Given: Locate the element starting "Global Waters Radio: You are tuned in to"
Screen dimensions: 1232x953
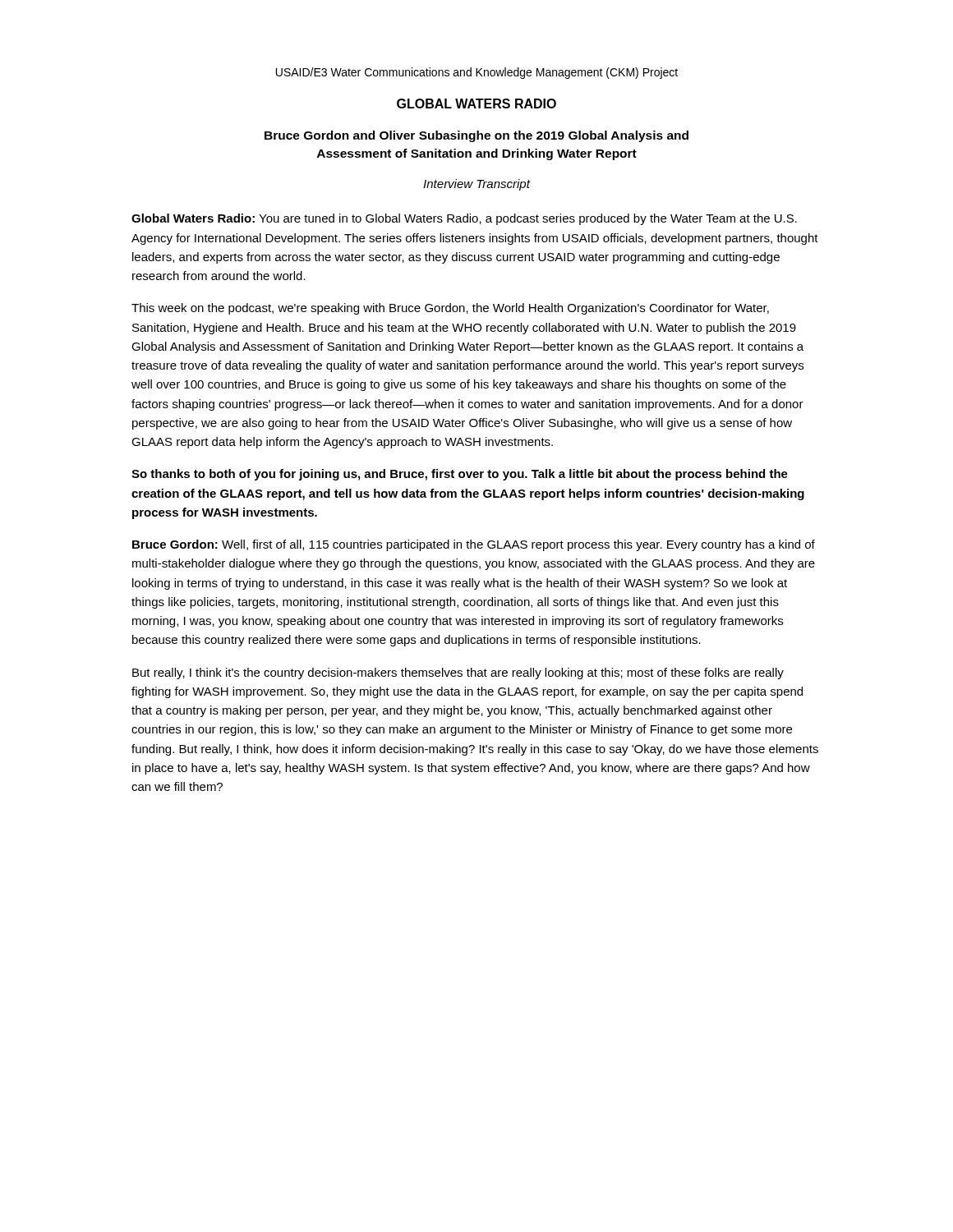Looking at the screenshot, I should click(x=475, y=247).
